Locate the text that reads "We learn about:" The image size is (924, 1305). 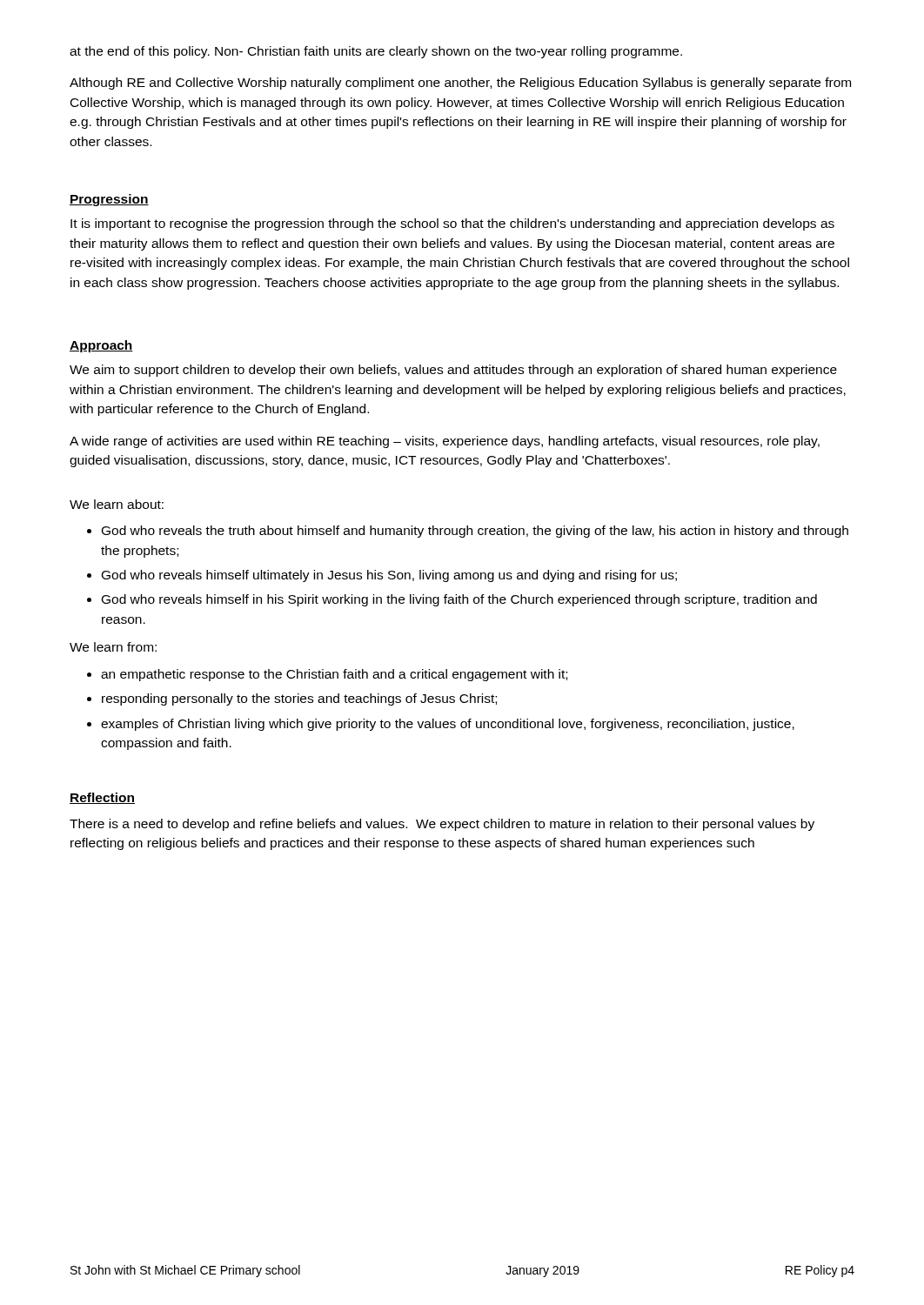click(117, 504)
